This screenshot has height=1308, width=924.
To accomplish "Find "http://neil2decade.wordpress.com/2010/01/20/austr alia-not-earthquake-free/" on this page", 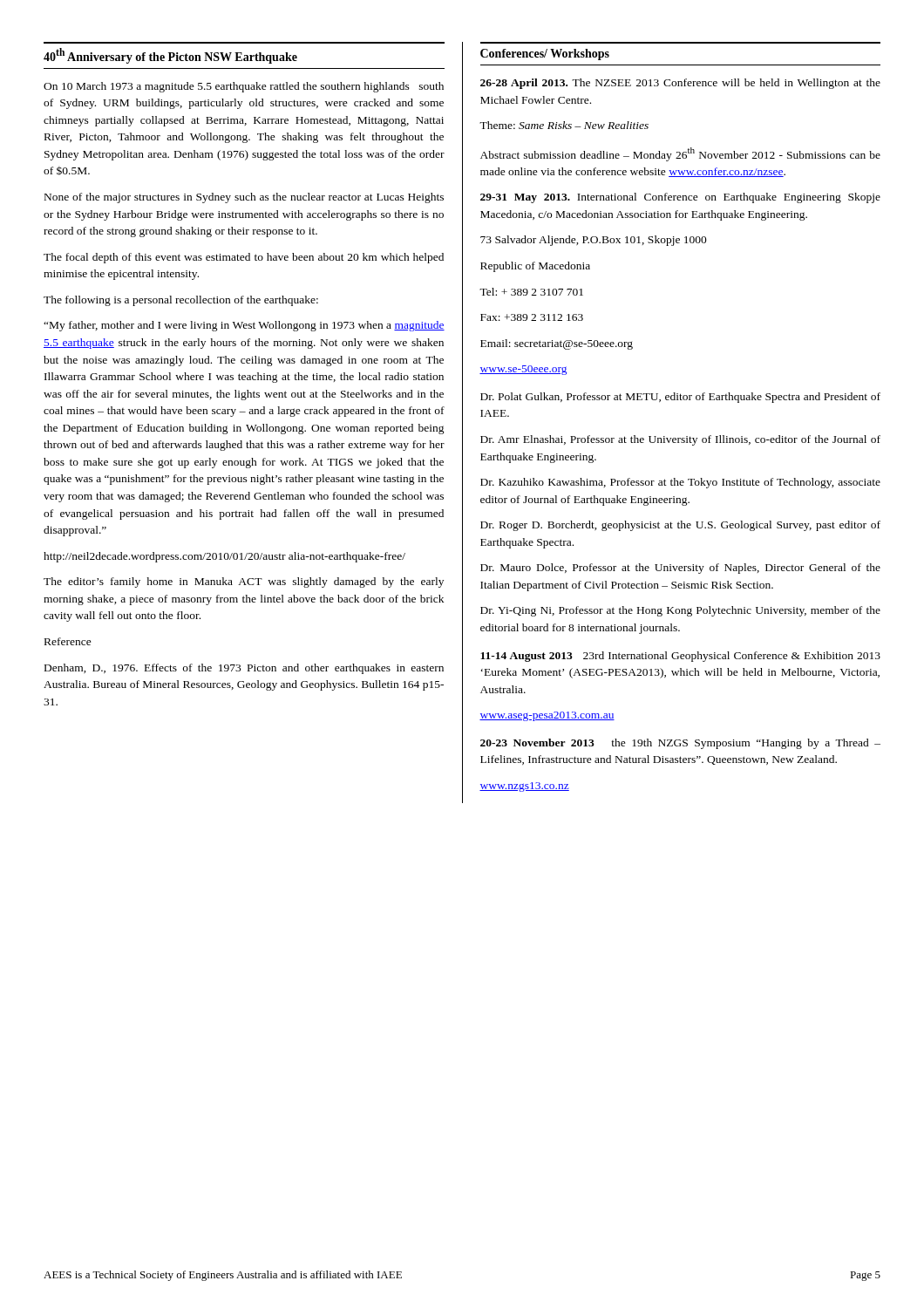I will pyautogui.click(x=224, y=556).
